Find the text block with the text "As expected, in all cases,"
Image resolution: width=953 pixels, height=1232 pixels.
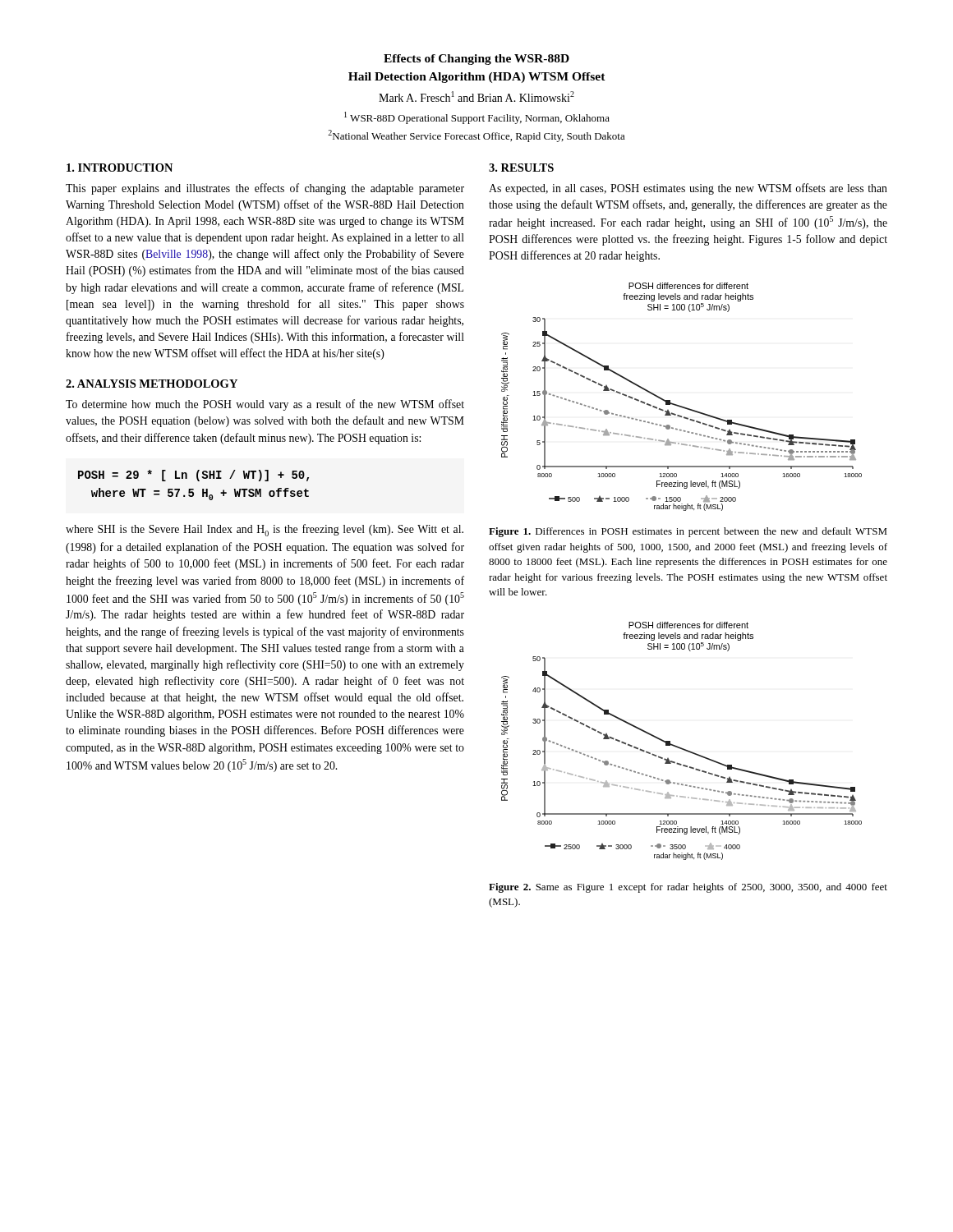[x=688, y=222]
